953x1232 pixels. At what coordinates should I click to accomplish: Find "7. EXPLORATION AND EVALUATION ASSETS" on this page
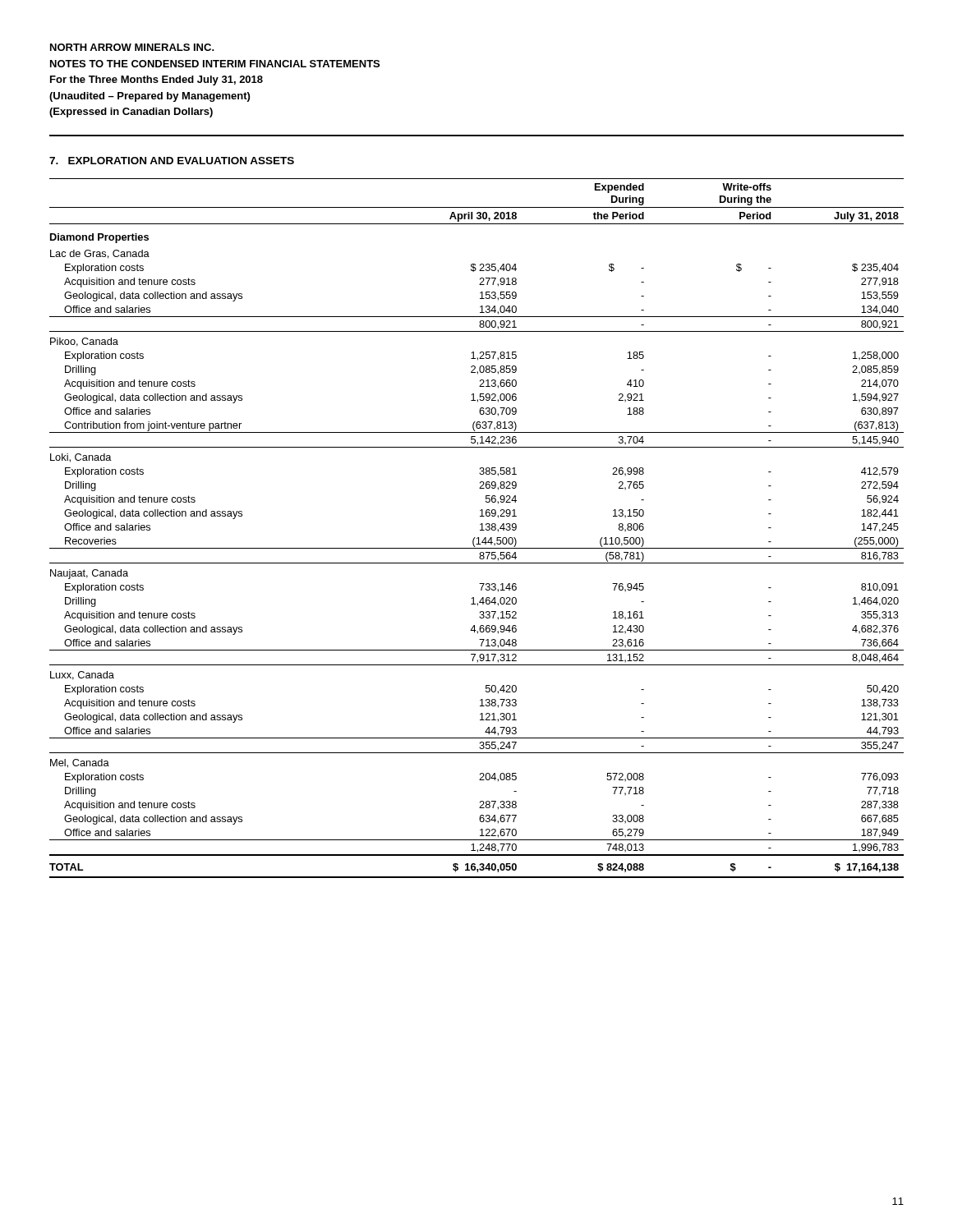click(x=172, y=160)
